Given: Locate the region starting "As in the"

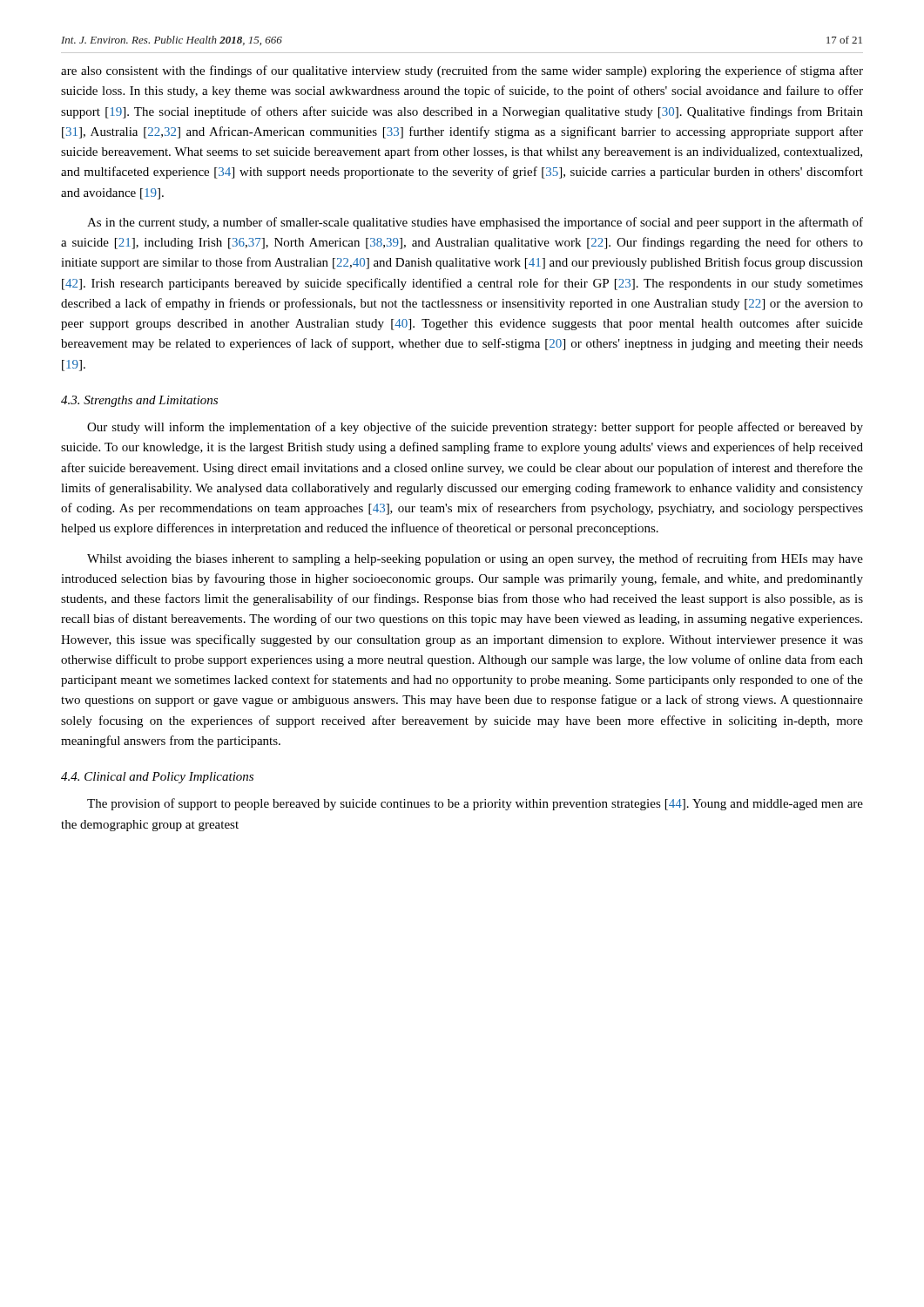Looking at the screenshot, I should (462, 293).
